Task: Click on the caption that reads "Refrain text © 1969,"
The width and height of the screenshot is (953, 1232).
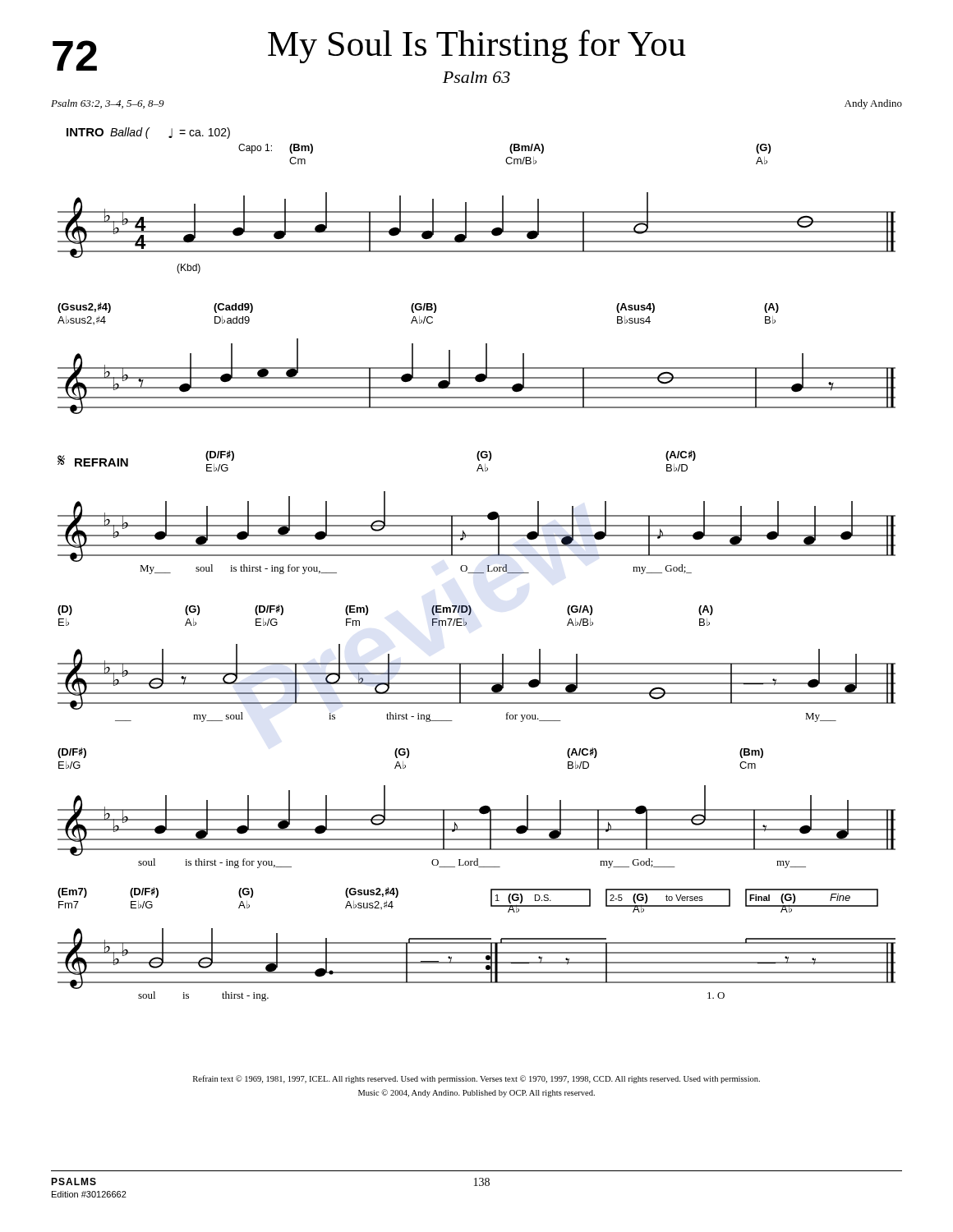Action: [476, 1086]
